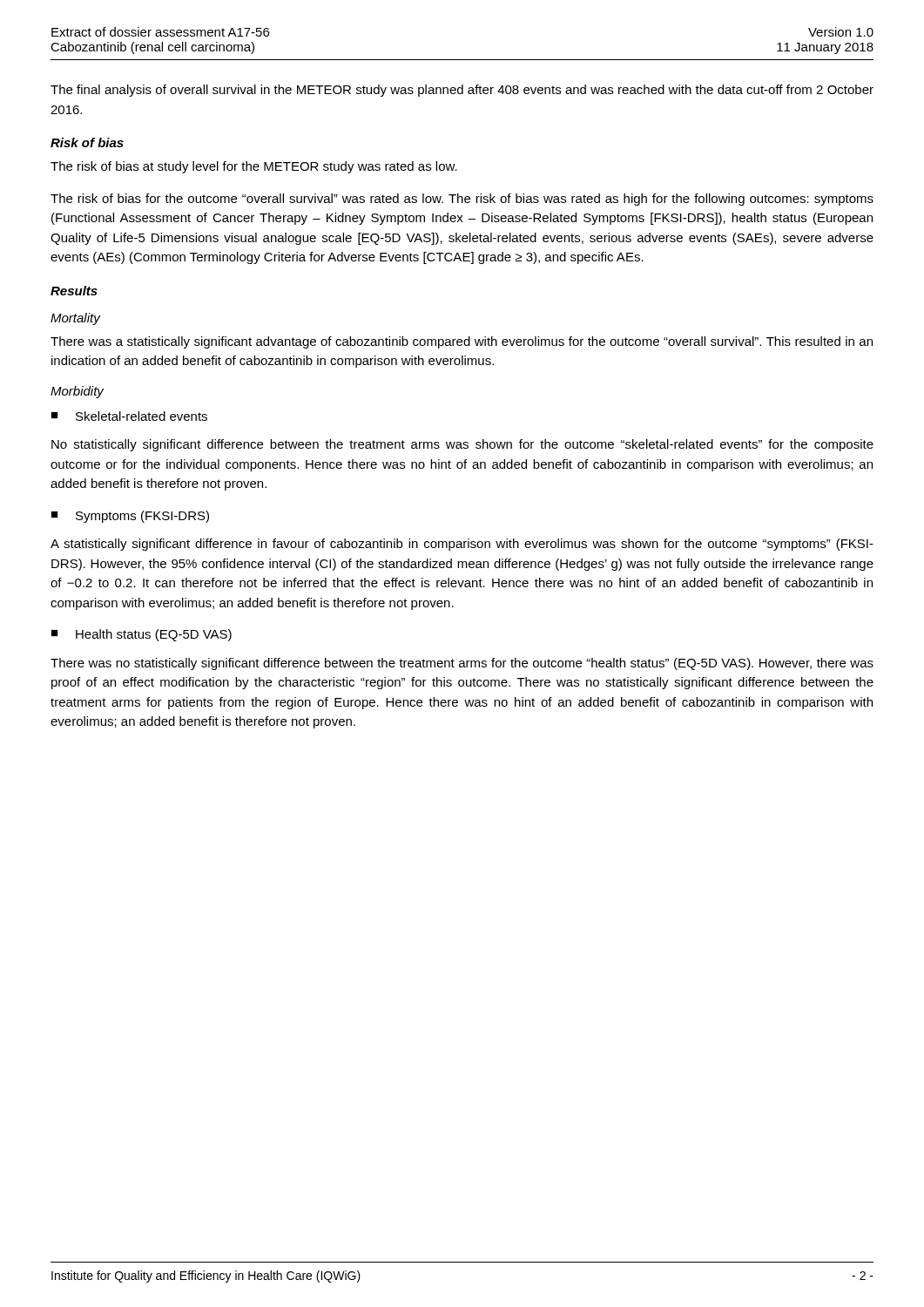Select the list item that says "■ Health status (EQ-5D VAS)"
The width and height of the screenshot is (924, 1307).
click(141, 635)
